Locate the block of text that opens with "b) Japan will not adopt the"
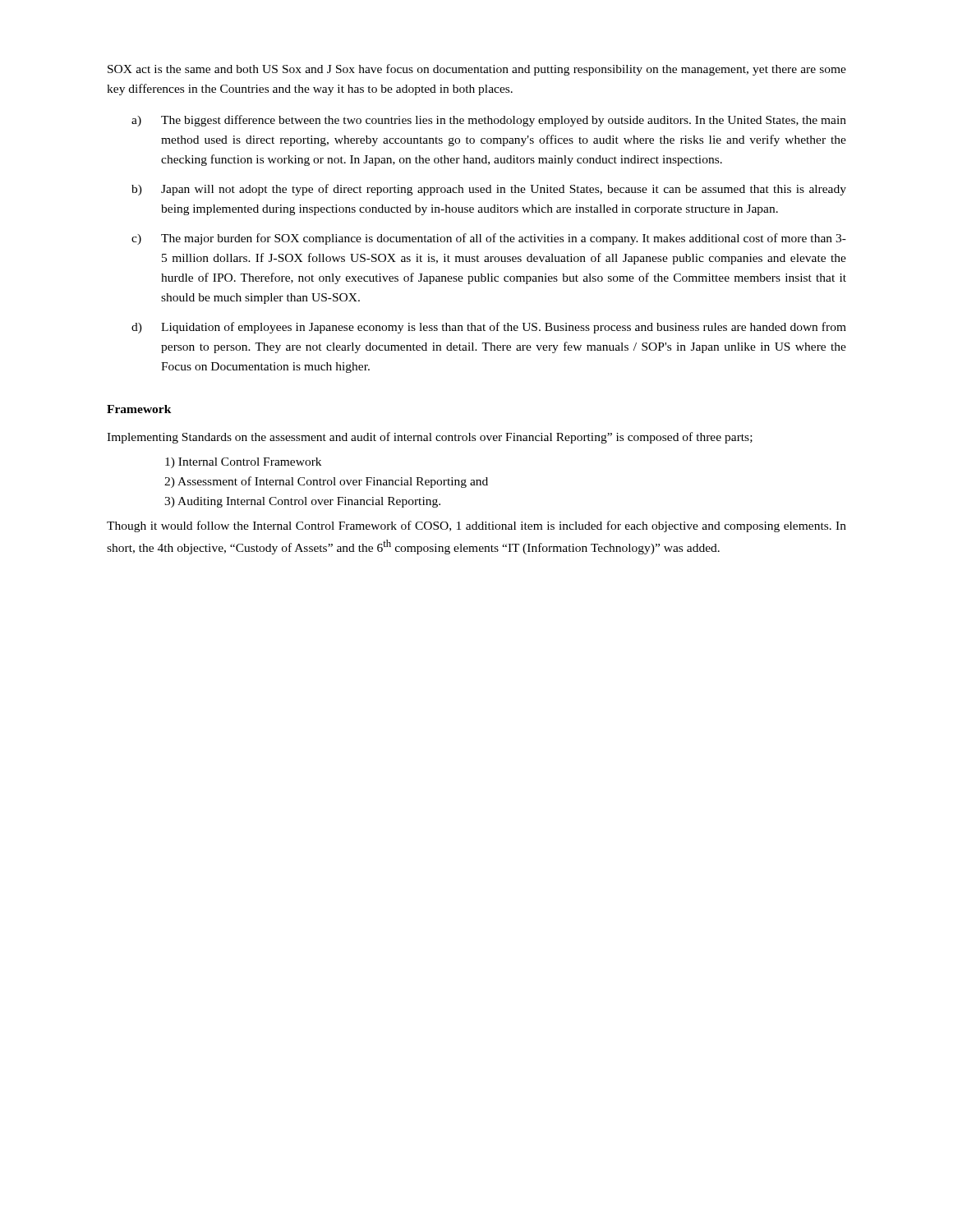The height and width of the screenshot is (1232, 953). tap(476, 199)
